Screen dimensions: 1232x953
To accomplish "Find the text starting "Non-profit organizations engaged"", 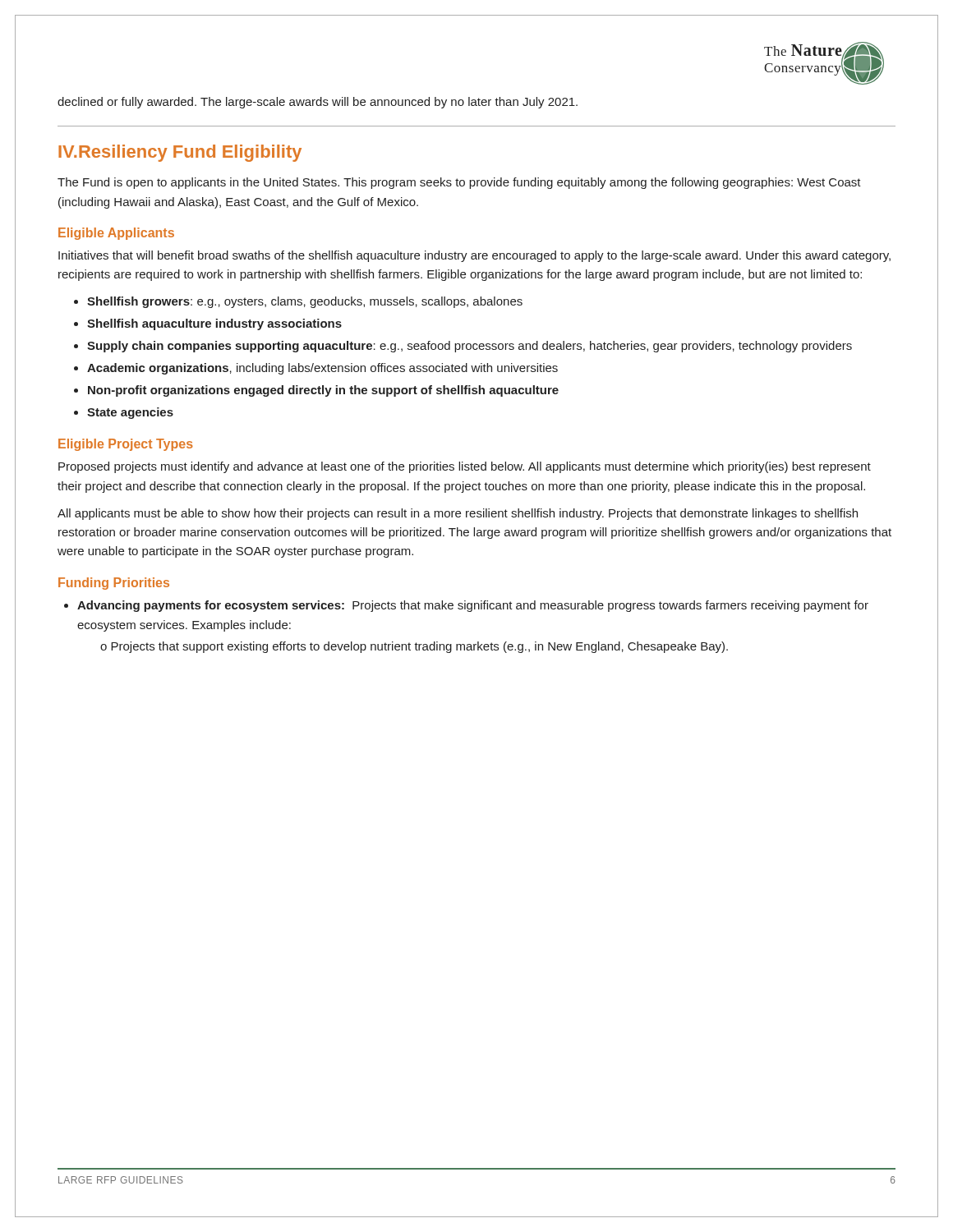I will pyautogui.click(x=323, y=390).
